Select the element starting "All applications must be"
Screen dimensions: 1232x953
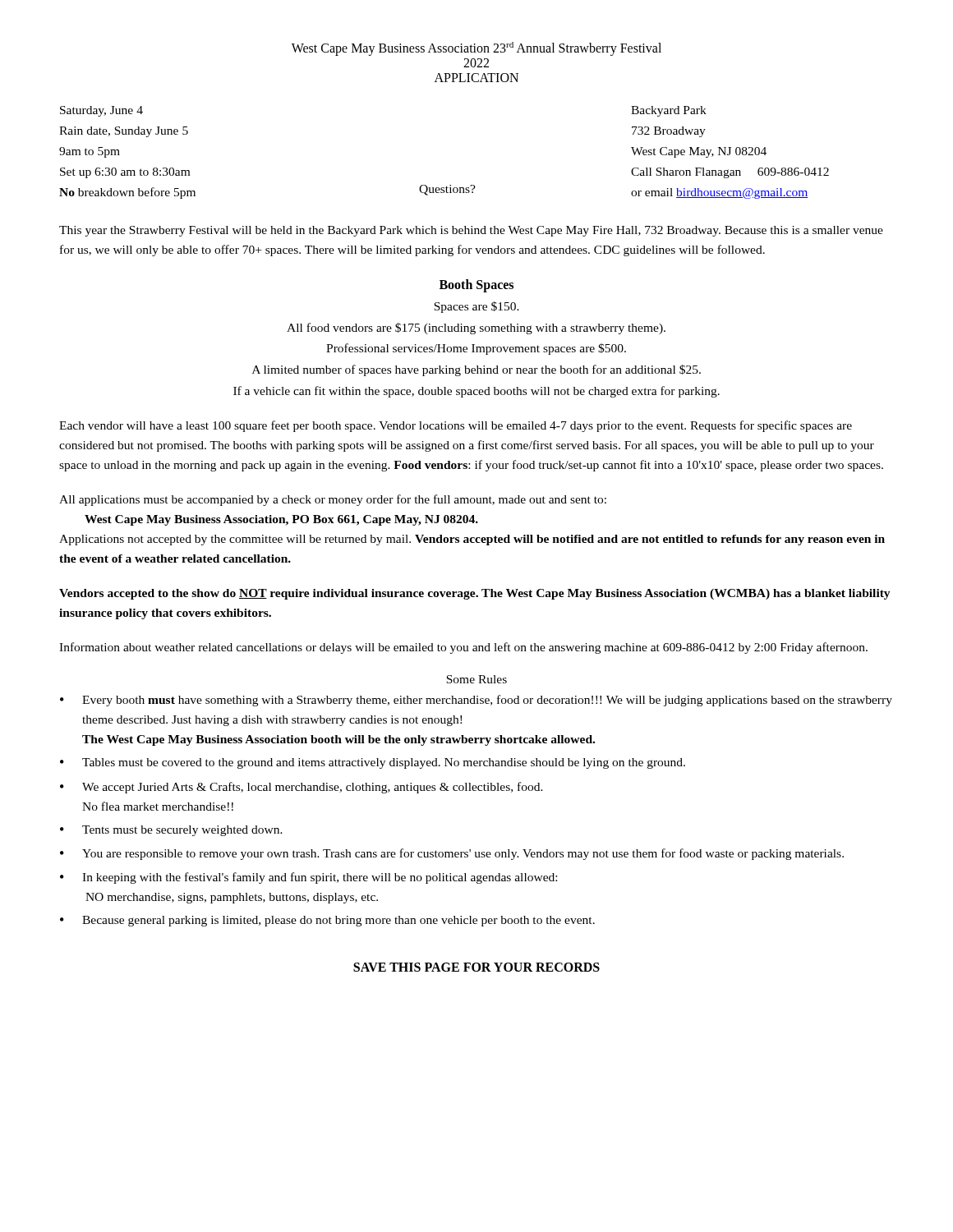(x=472, y=529)
